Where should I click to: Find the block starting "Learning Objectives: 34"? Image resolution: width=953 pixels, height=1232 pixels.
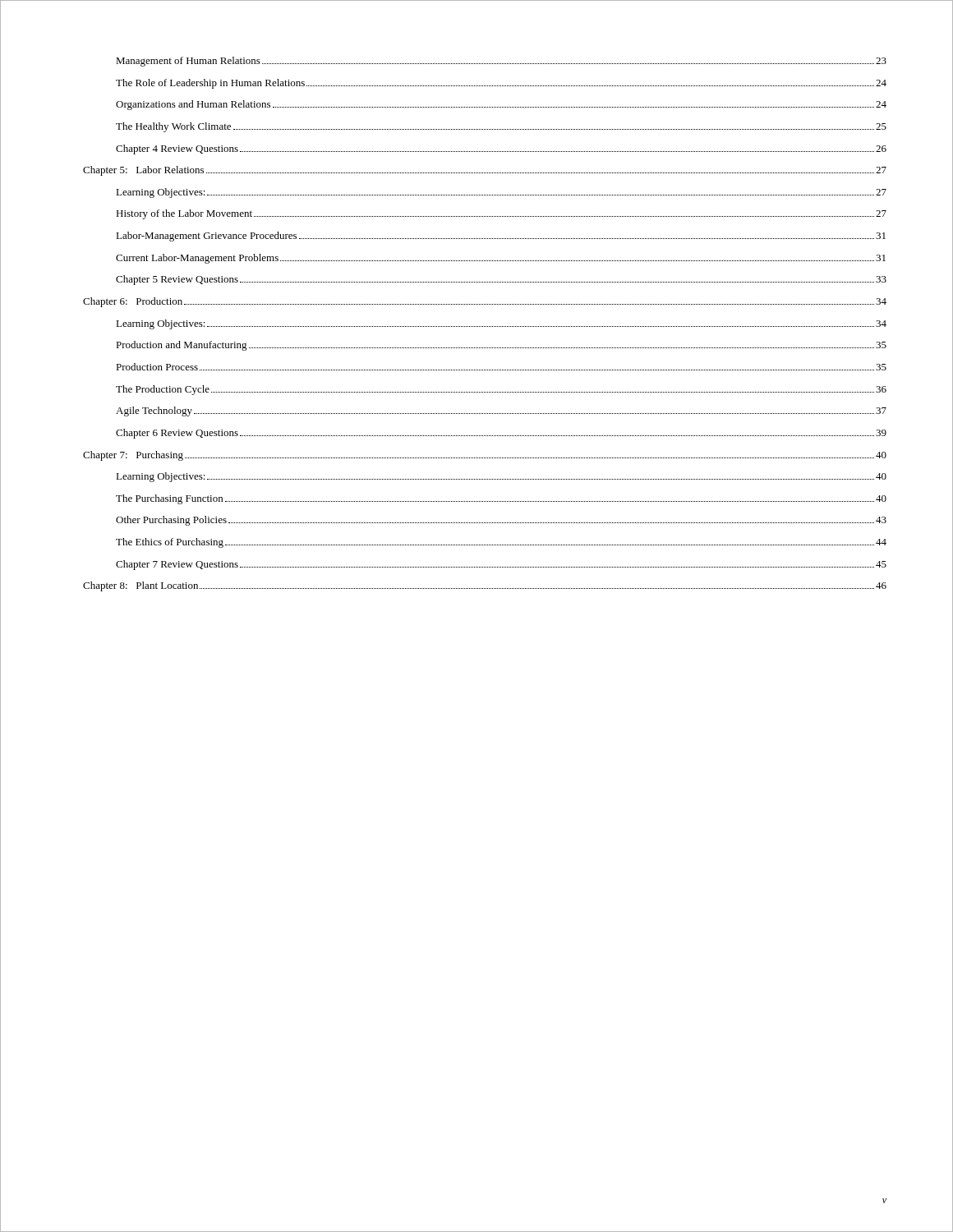(501, 324)
